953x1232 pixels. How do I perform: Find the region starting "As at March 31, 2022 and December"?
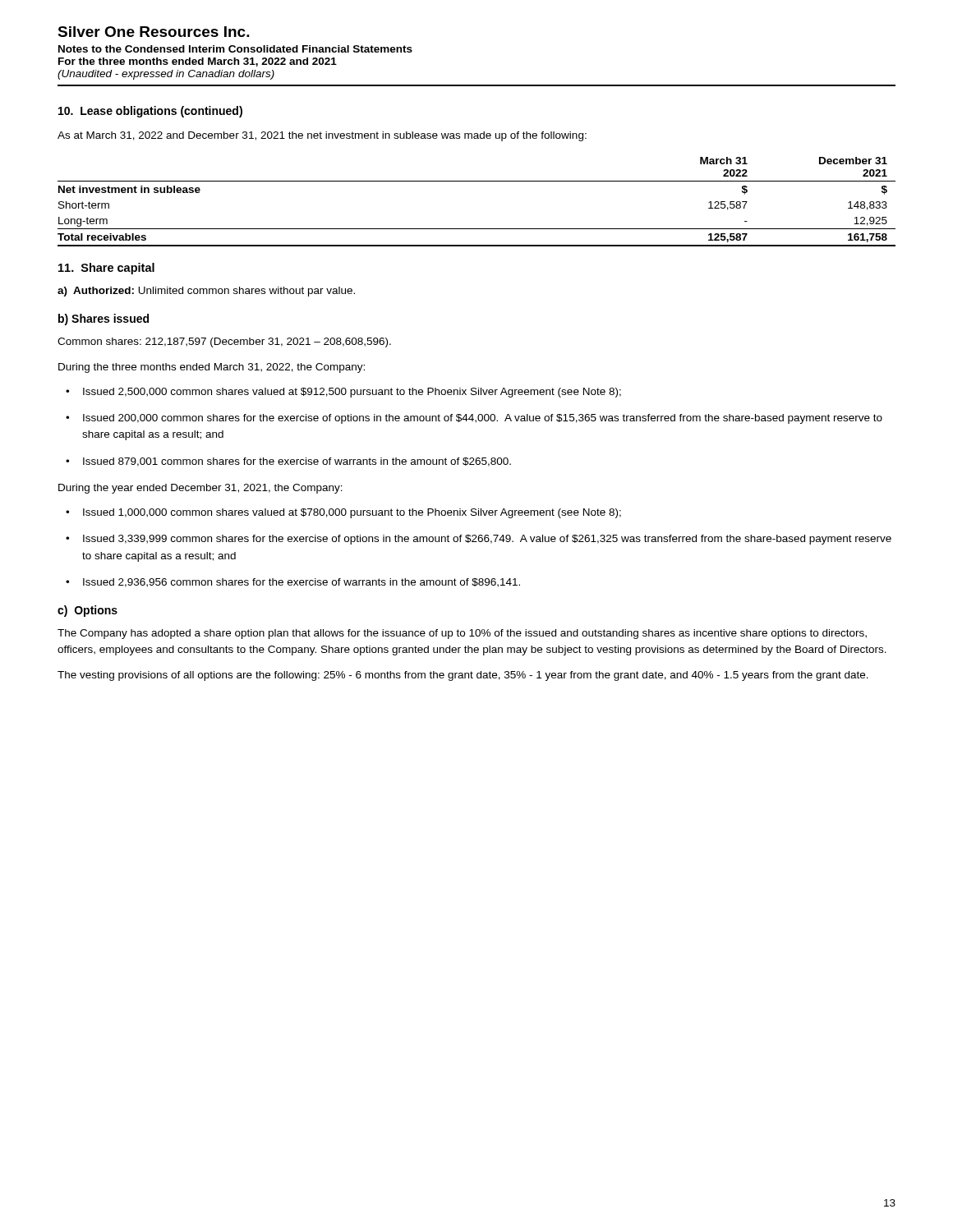coord(322,135)
